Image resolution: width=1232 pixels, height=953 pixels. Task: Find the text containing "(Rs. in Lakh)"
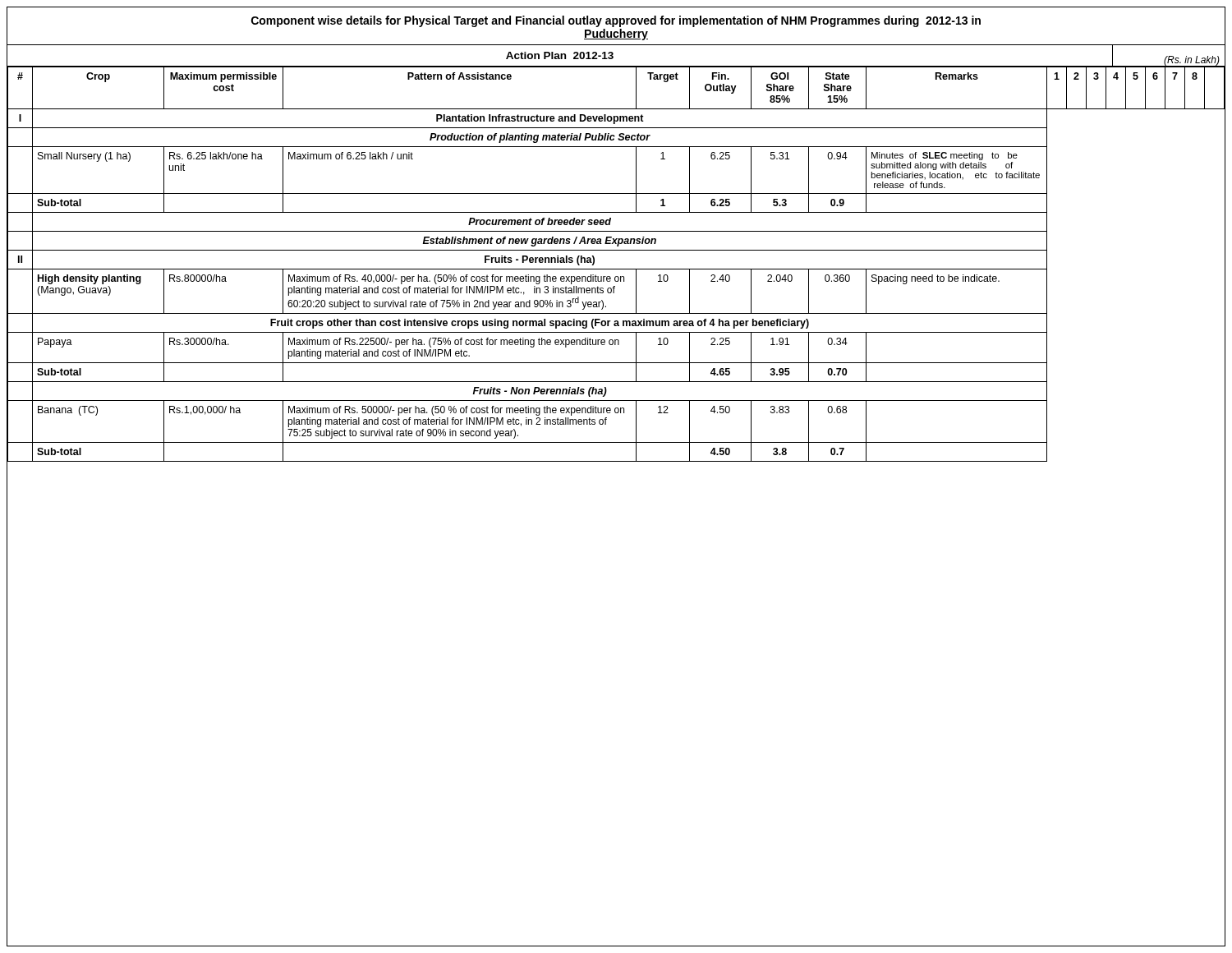pyautogui.click(x=1192, y=60)
